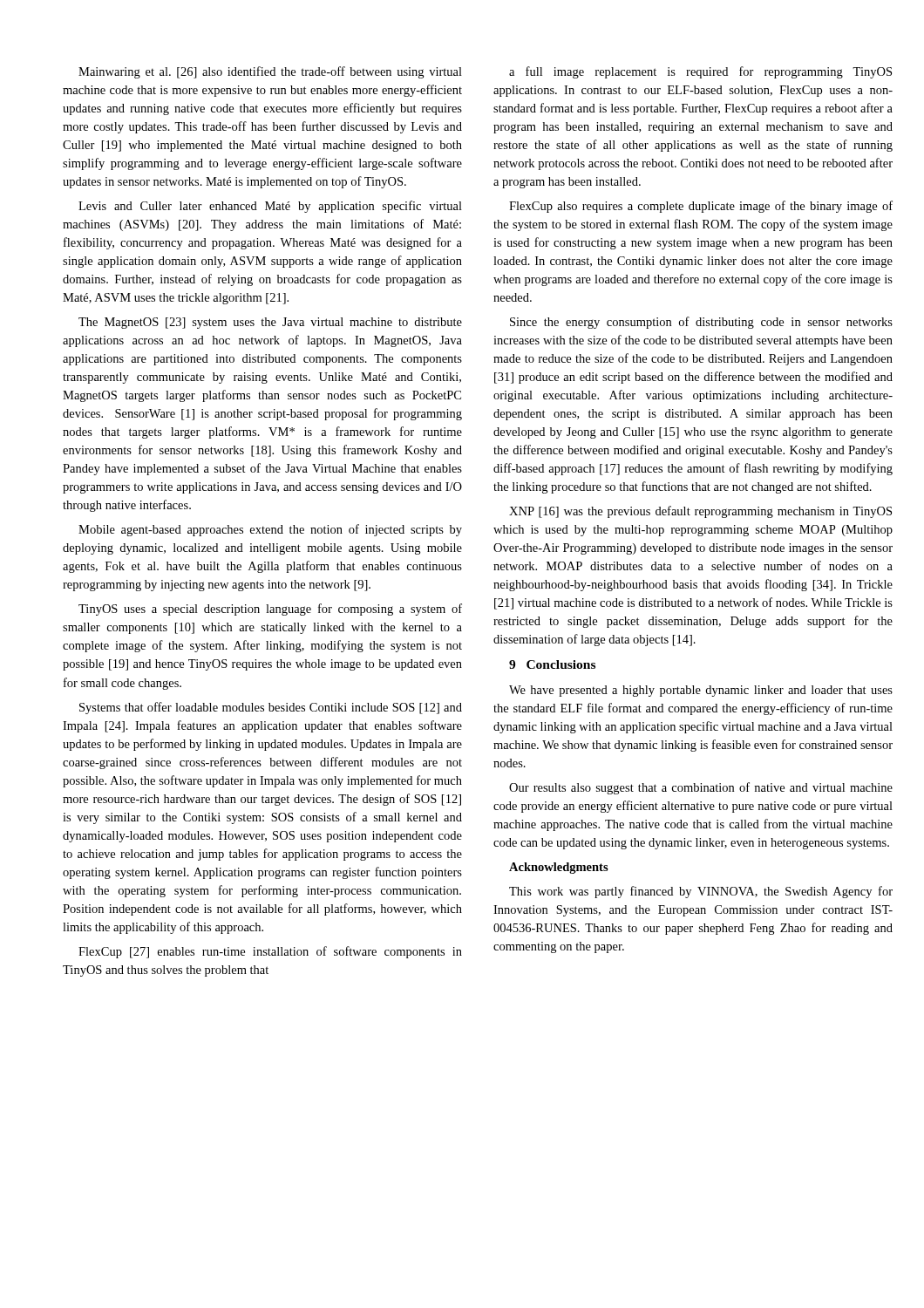This screenshot has height=1308, width=924.
Task: Find the text block with the text "We have presented a highly portable dynamic"
Action: point(693,727)
